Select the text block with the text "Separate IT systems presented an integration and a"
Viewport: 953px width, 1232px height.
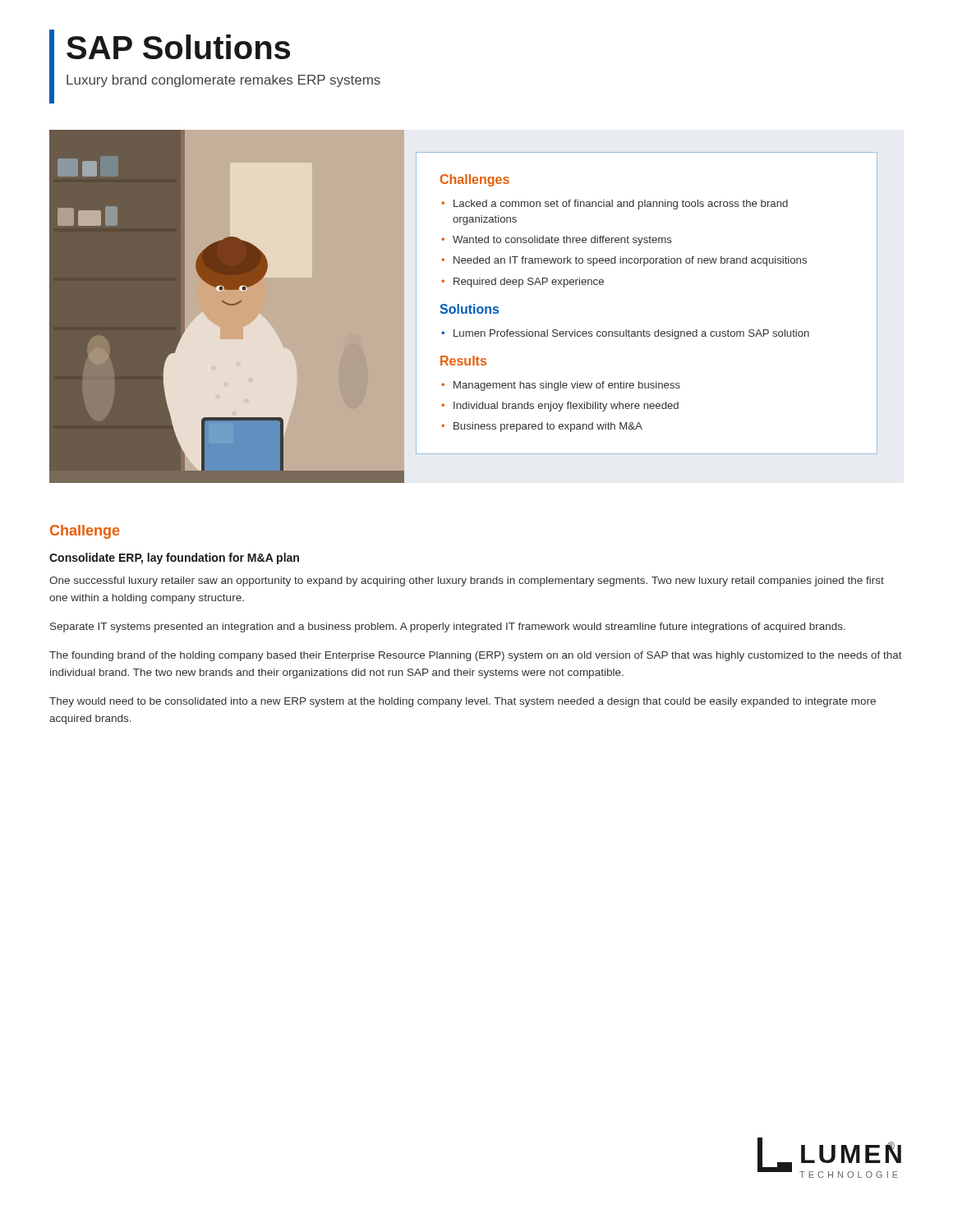click(448, 626)
